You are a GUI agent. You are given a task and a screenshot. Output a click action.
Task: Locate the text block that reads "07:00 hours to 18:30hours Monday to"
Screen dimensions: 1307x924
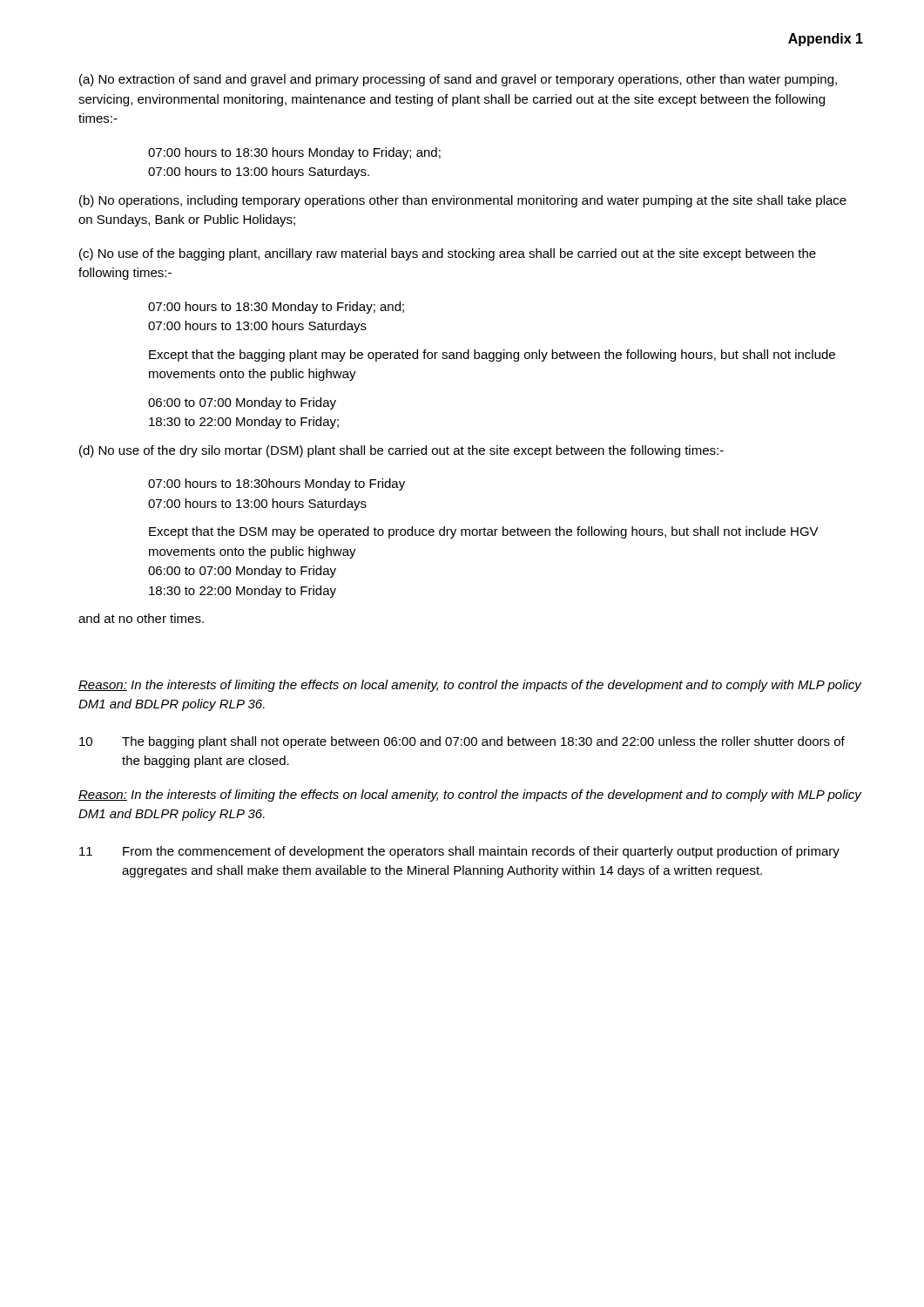click(277, 493)
